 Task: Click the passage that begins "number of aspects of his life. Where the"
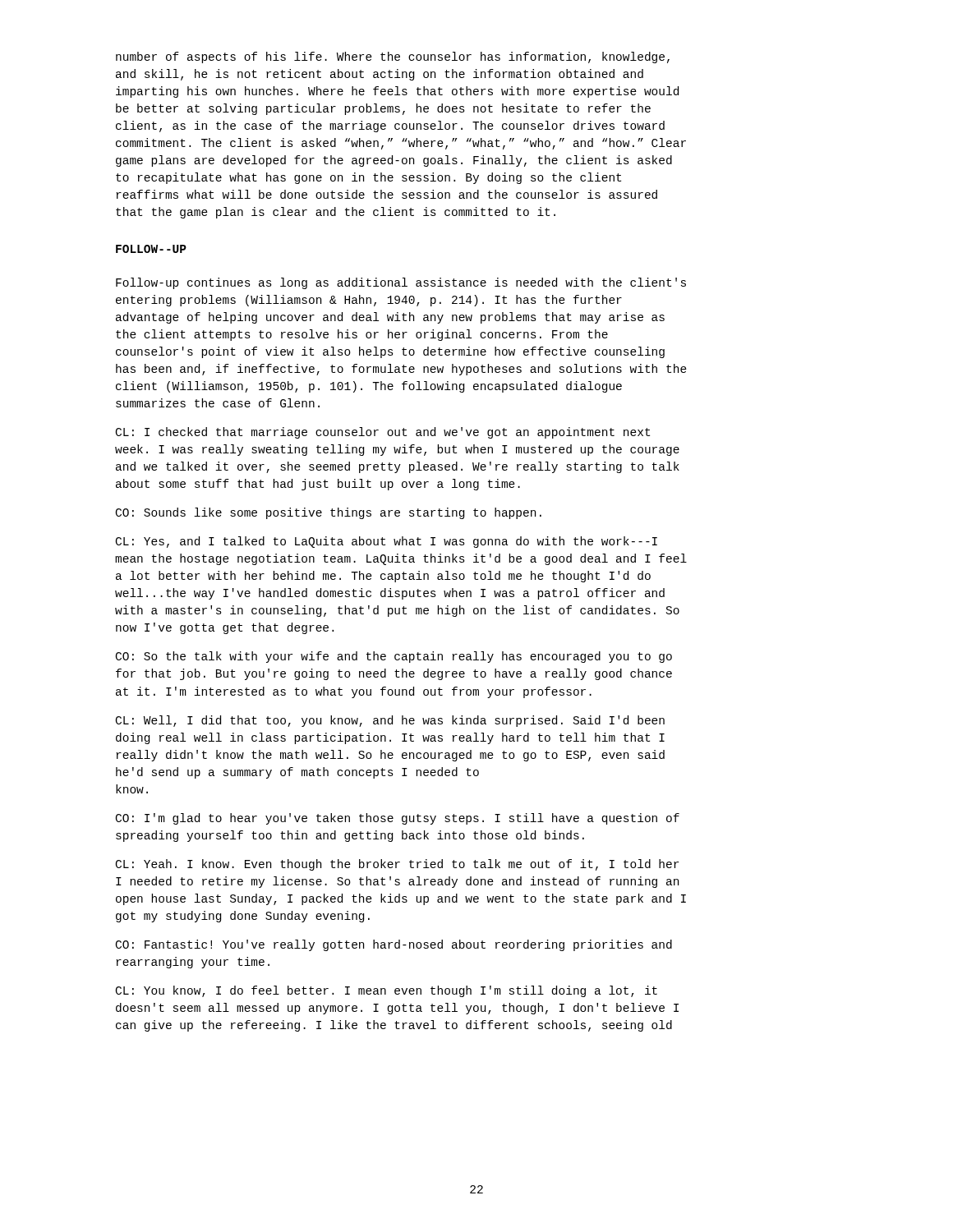[x=401, y=135]
